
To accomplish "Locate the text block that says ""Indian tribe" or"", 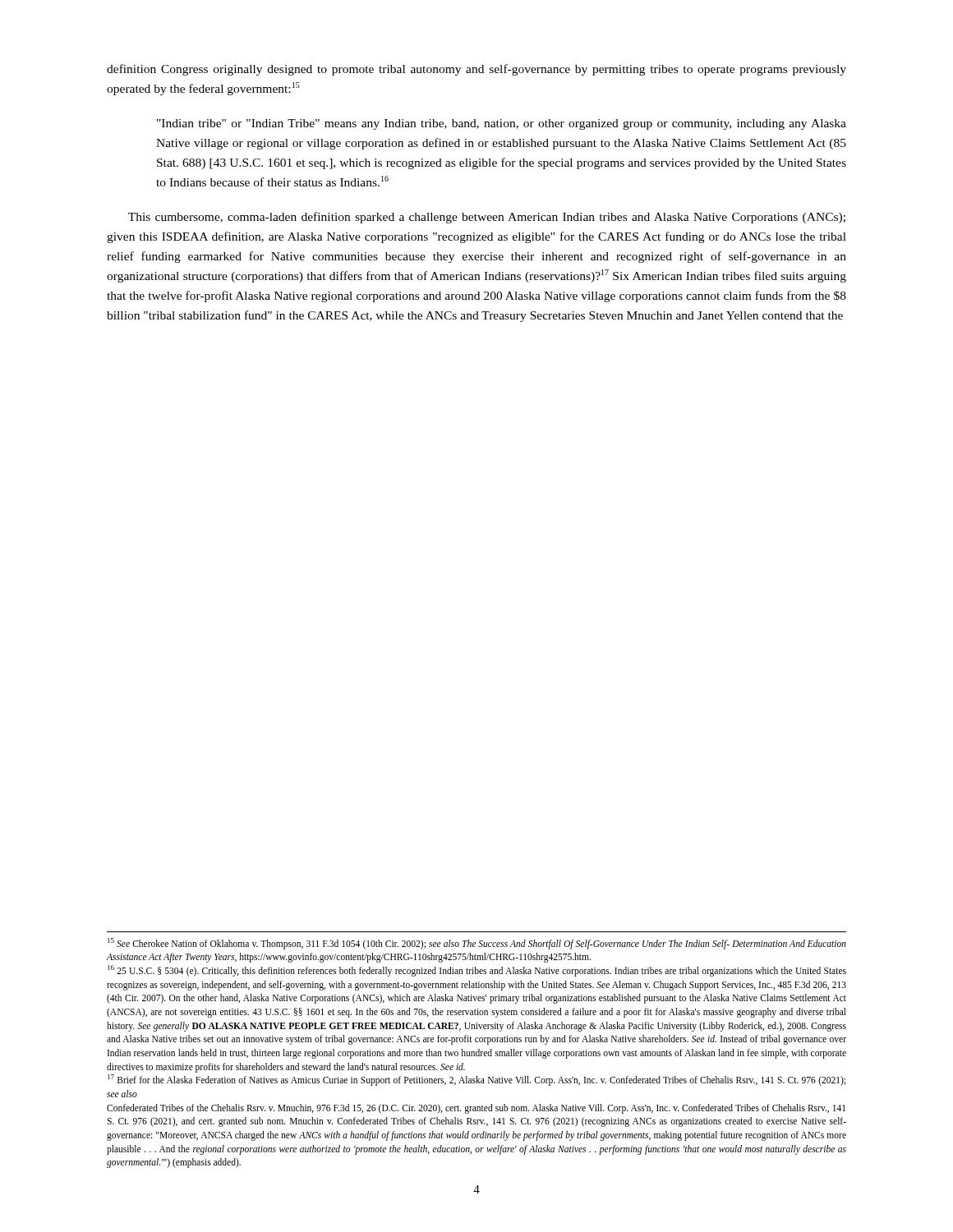I will [x=501, y=152].
